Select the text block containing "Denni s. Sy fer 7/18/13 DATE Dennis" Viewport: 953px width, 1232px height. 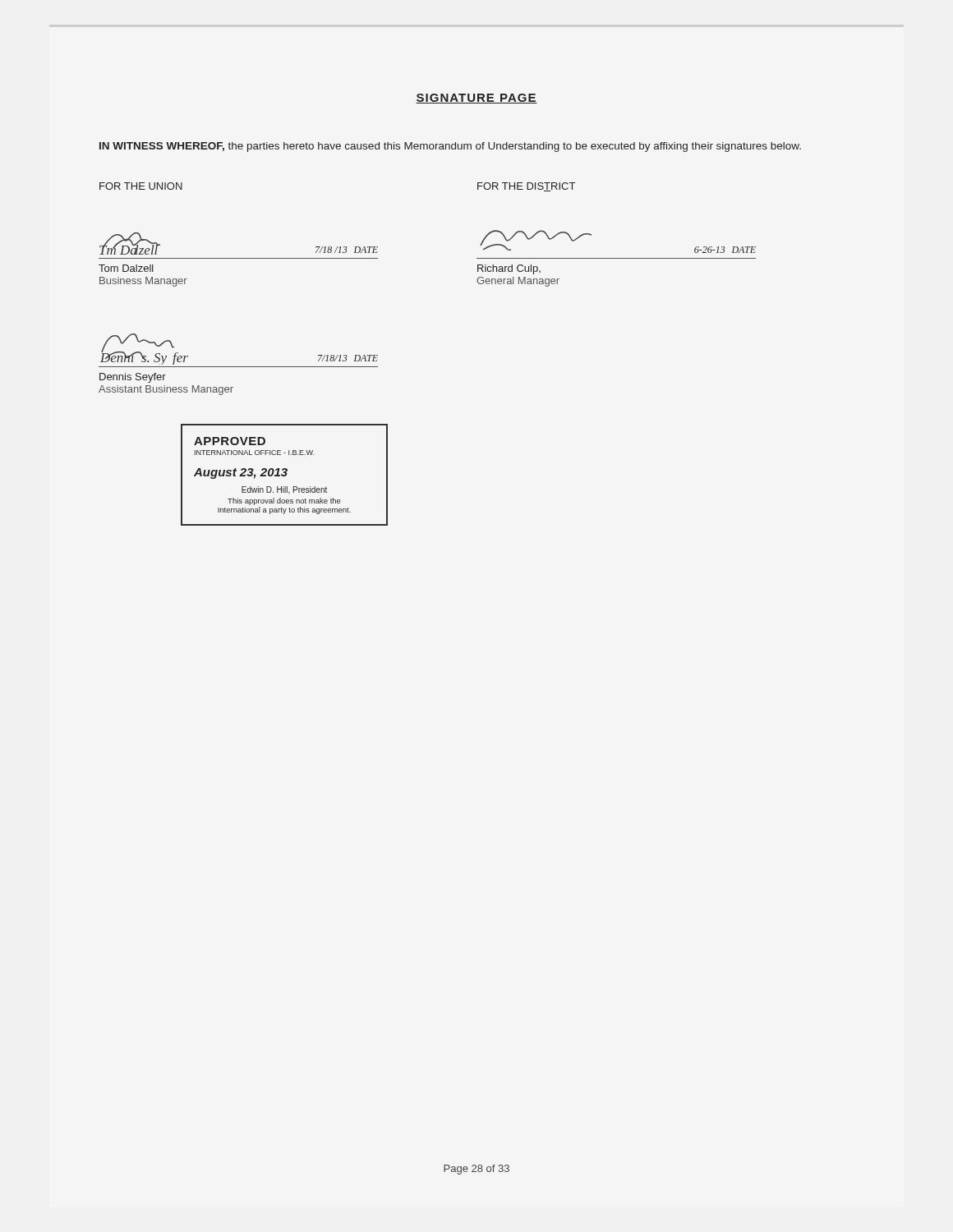coord(238,364)
